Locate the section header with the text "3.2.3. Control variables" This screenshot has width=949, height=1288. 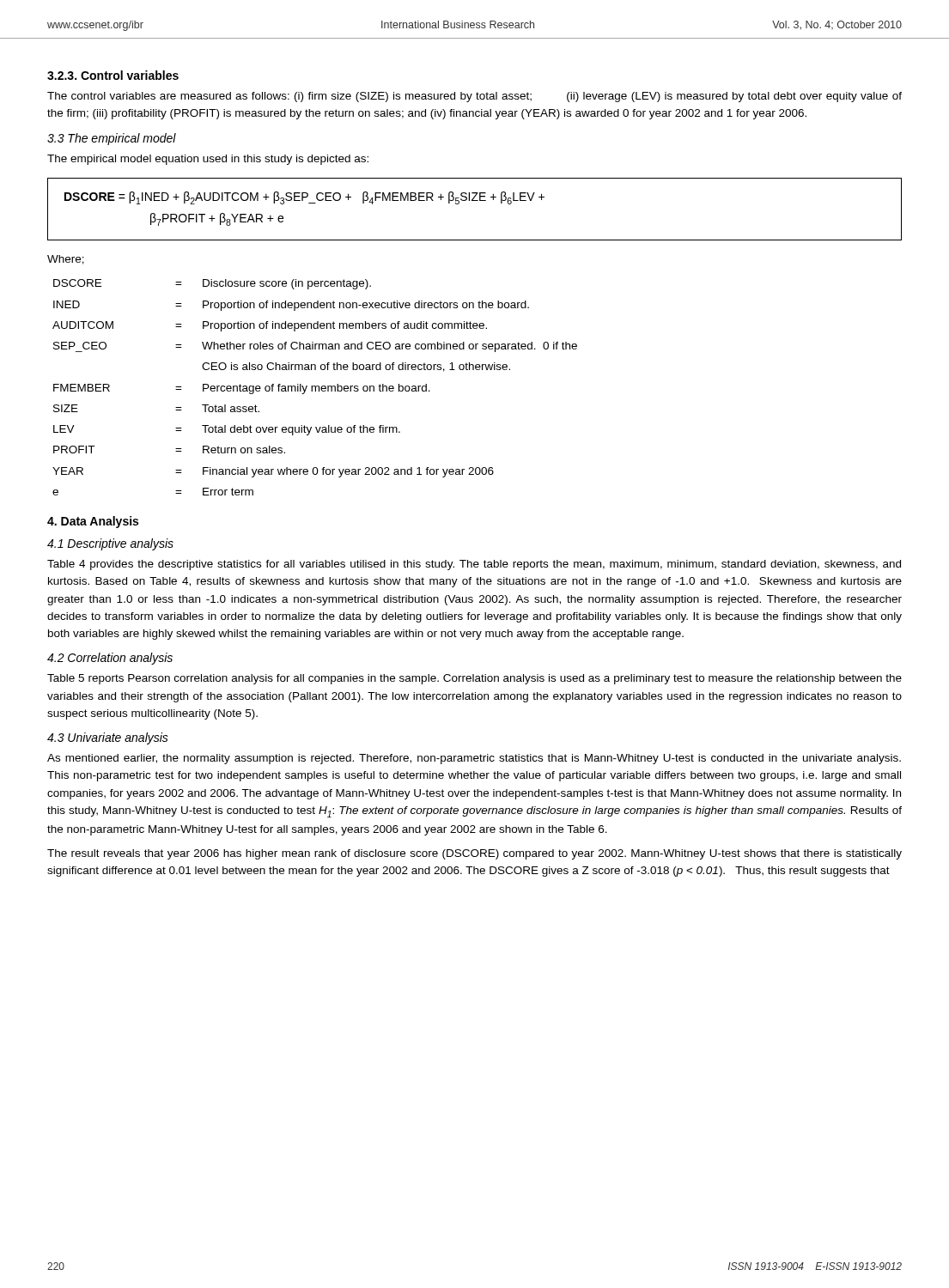coord(113,76)
